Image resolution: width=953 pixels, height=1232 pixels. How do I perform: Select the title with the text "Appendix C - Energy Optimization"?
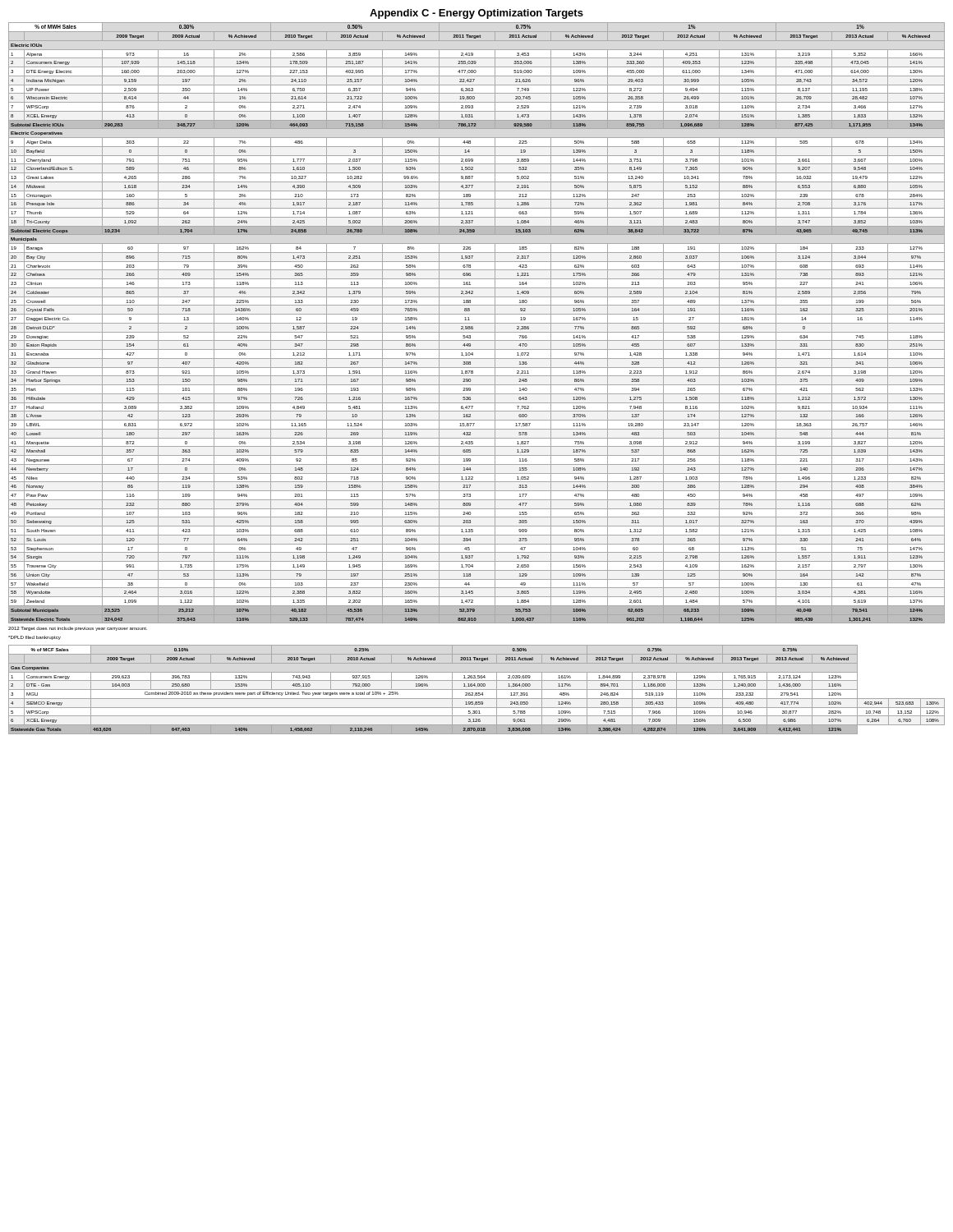(x=476, y=13)
